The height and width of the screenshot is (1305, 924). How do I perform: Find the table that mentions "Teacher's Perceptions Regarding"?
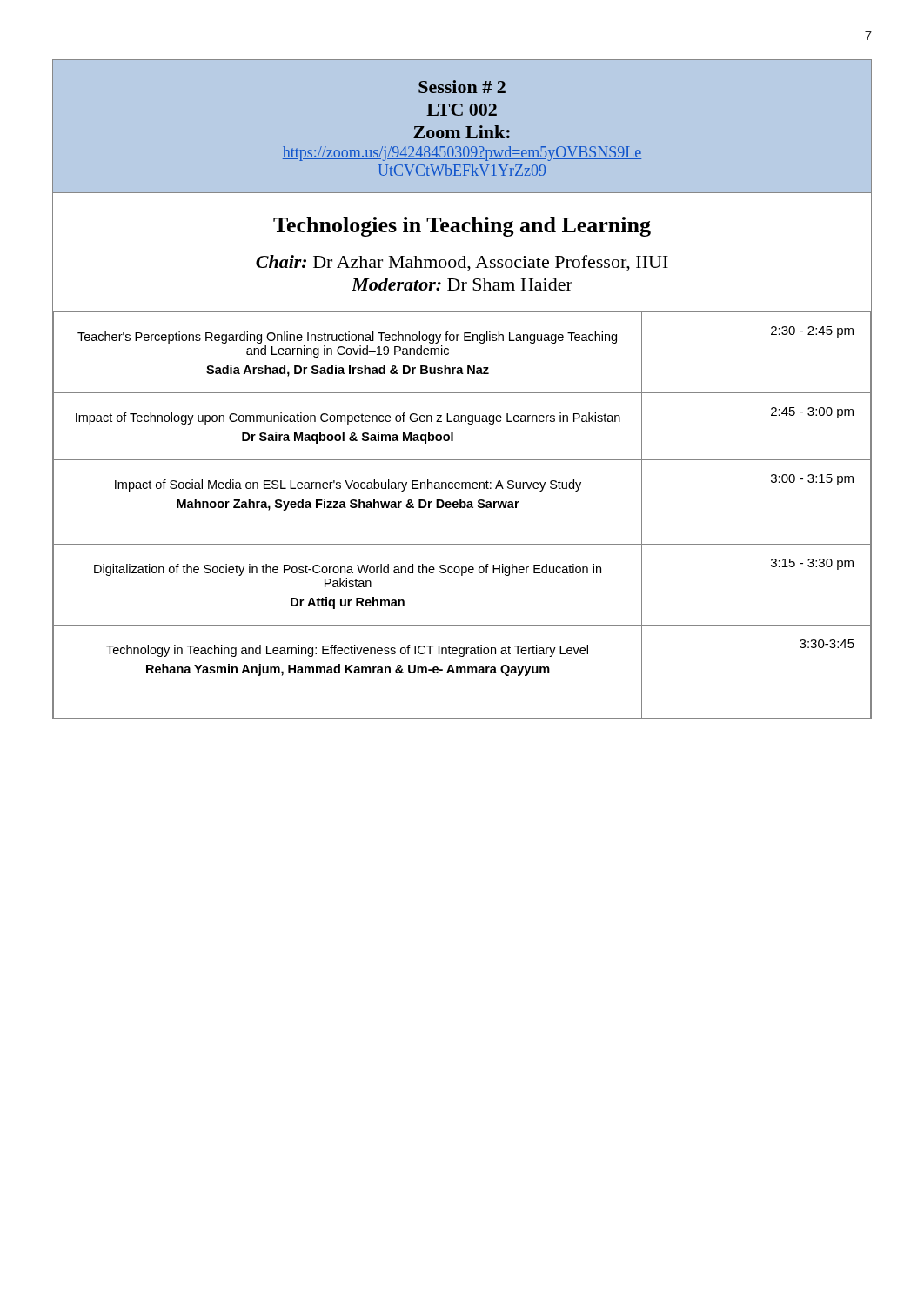[462, 515]
